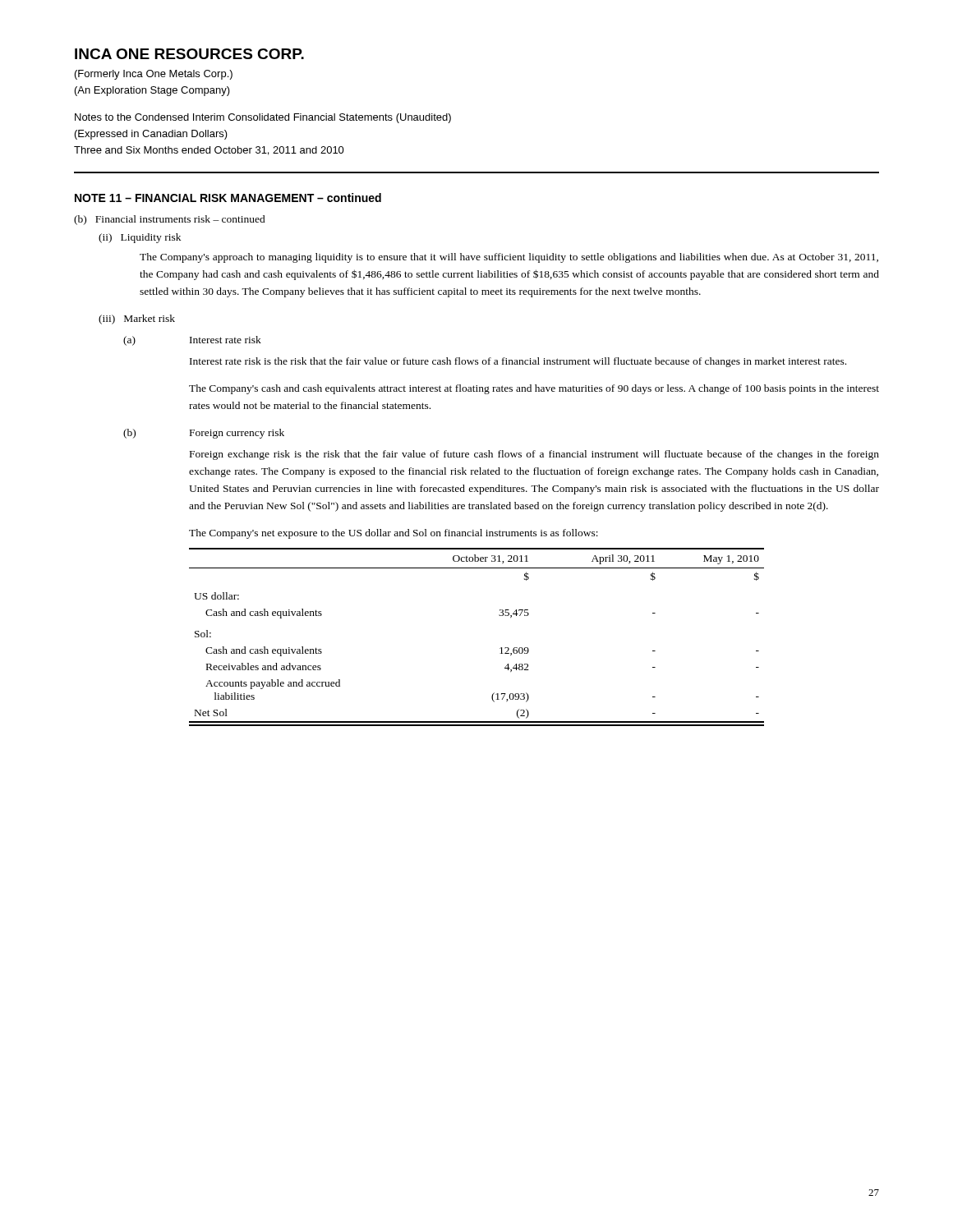Viewport: 953px width, 1232px height.
Task: Click on the text block containing "The Company's approach to managing liquidity"
Action: [x=509, y=274]
